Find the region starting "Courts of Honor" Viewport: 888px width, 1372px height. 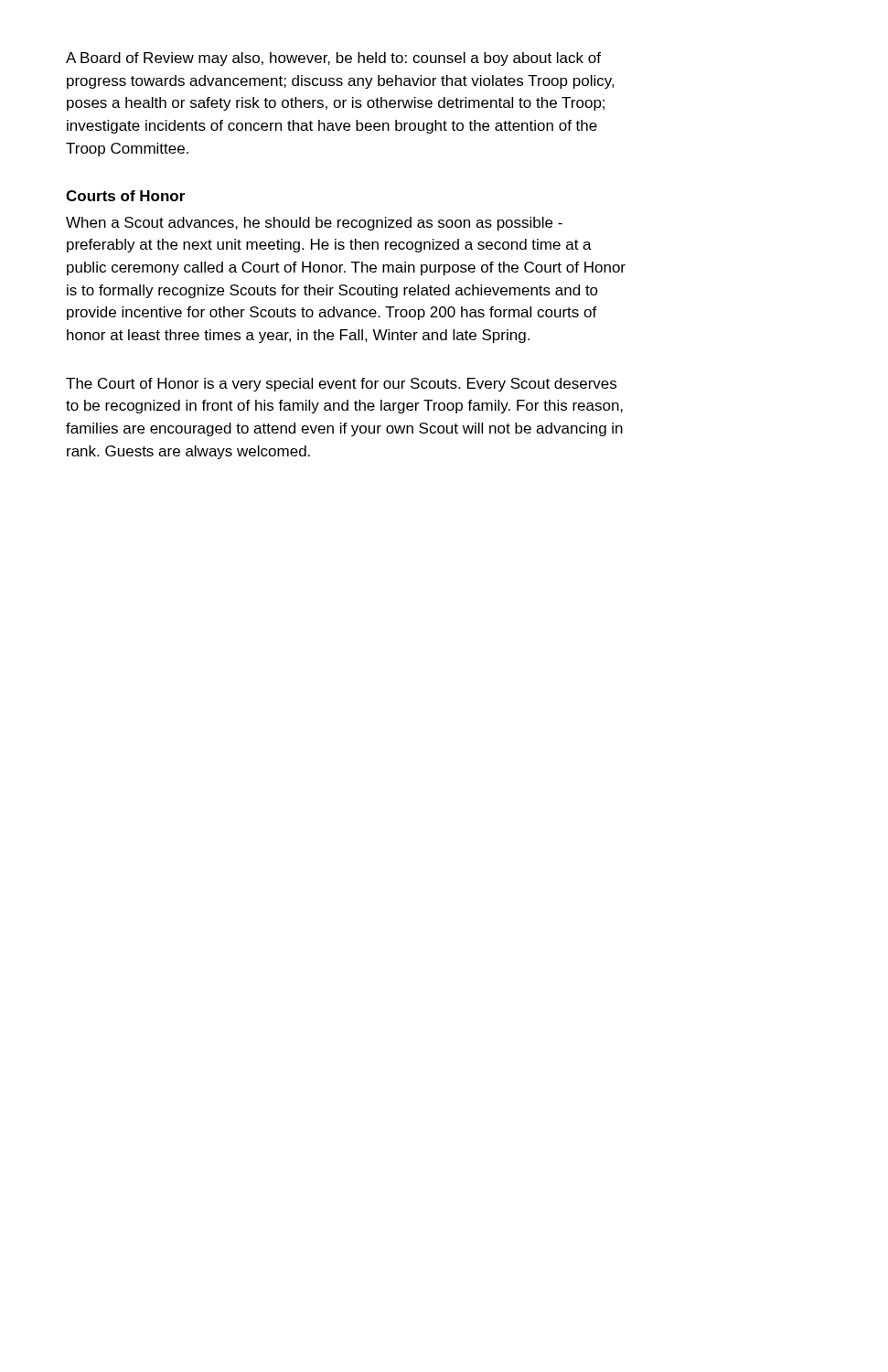pyautogui.click(x=125, y=196)
